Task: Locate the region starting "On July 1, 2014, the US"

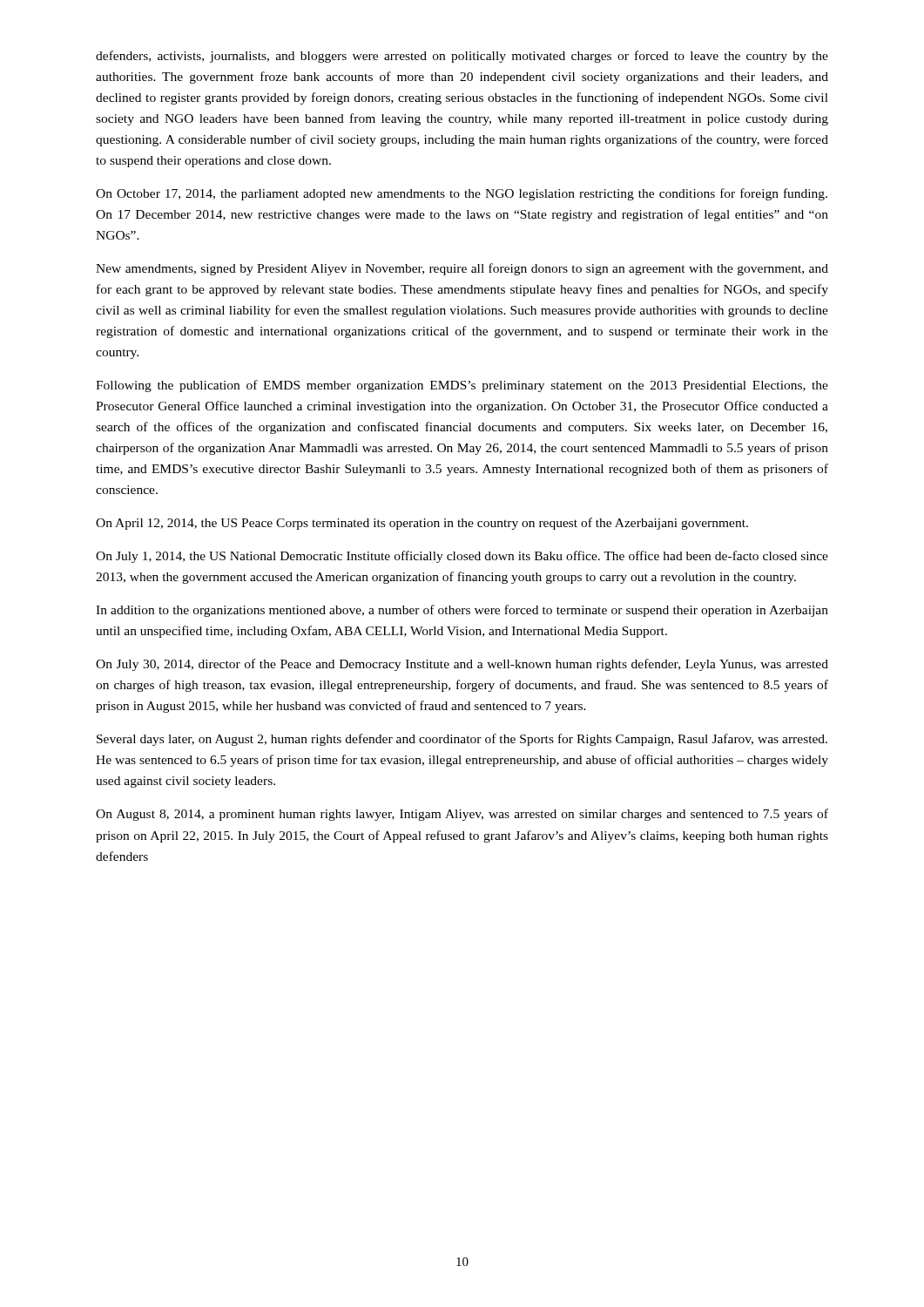Action: tap(462, 566)
